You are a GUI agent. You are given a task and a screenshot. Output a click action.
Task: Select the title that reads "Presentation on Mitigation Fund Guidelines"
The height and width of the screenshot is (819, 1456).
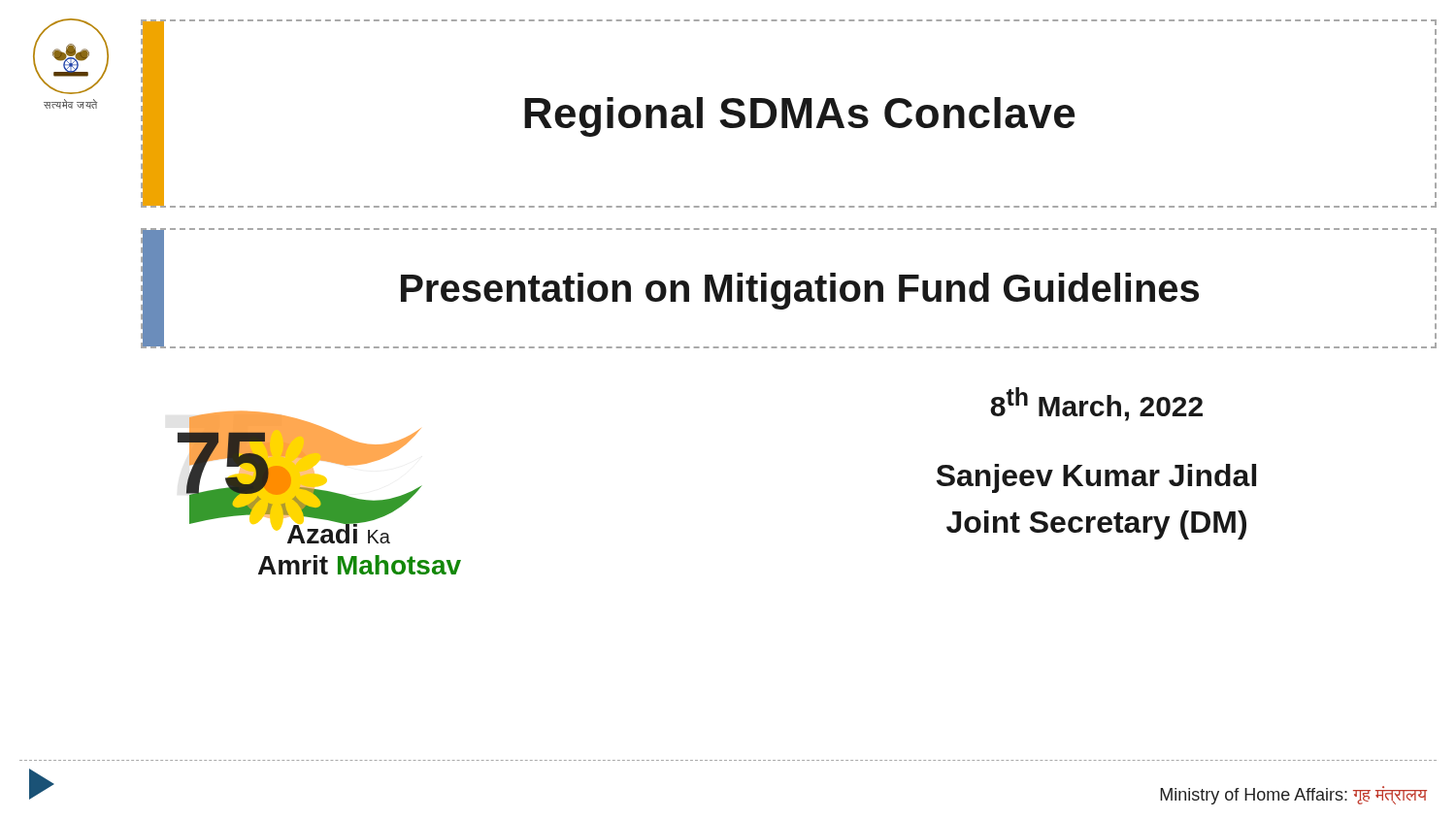799,288
